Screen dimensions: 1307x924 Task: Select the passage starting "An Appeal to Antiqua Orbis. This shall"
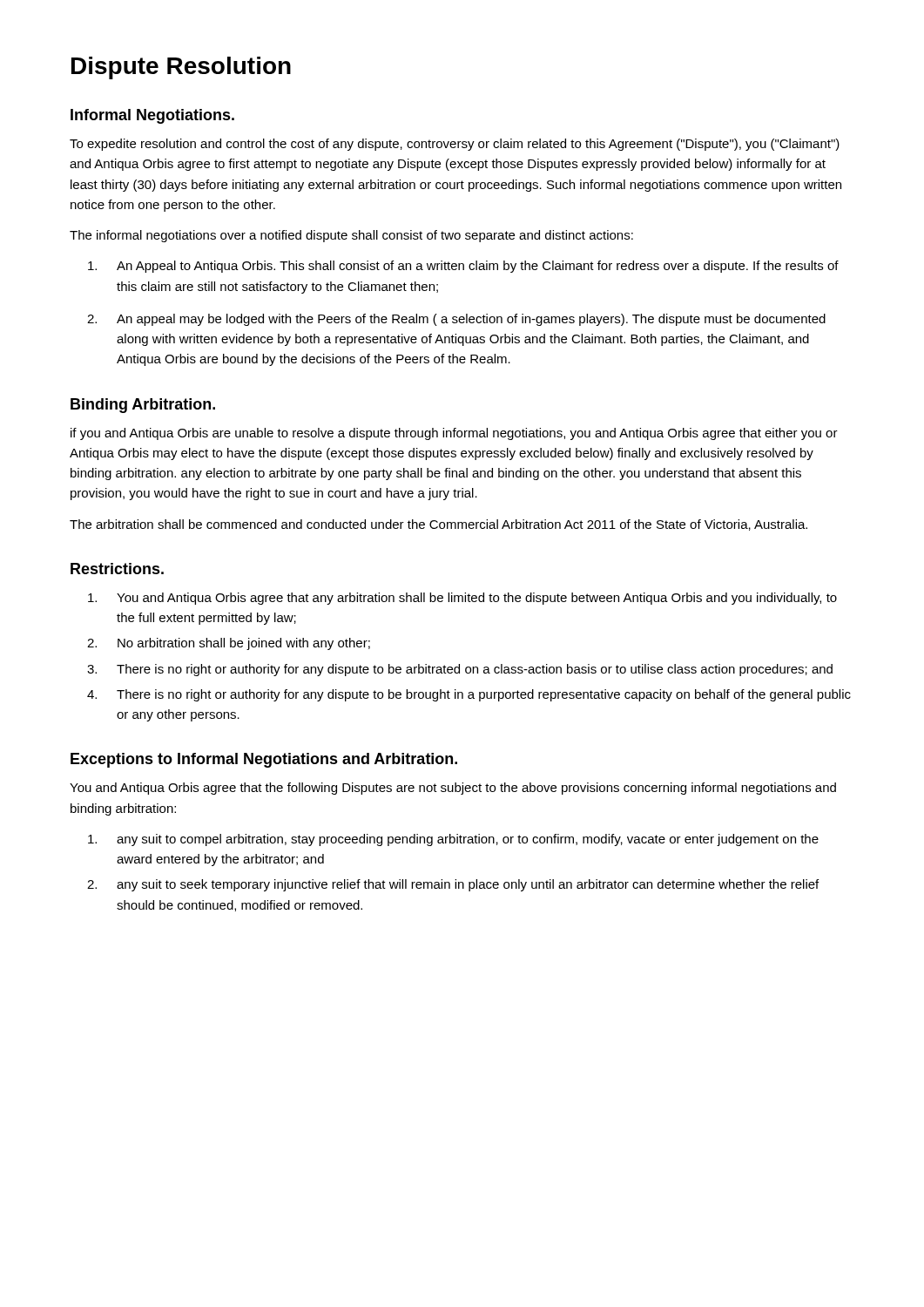486,276
